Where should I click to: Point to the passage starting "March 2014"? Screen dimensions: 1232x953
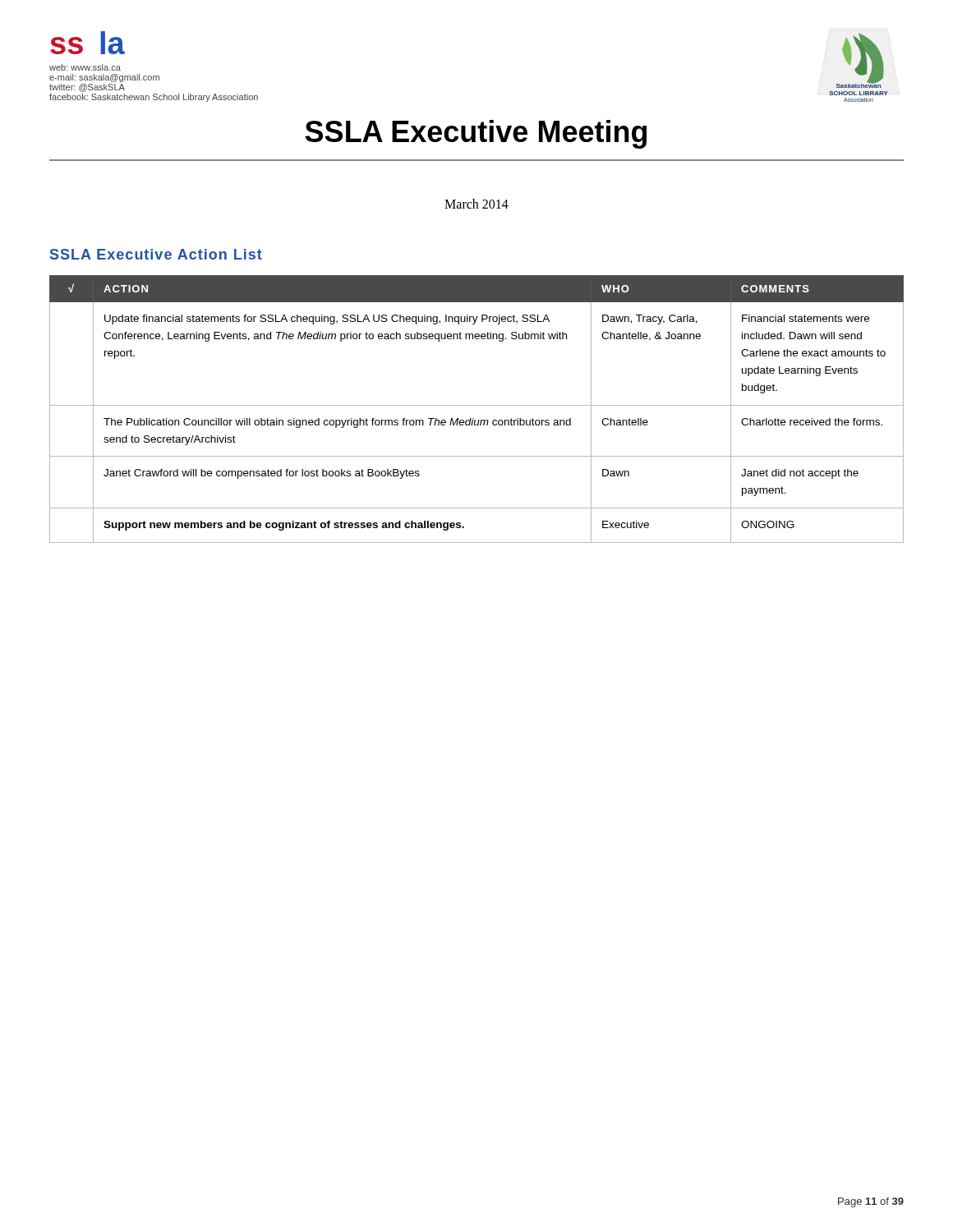[x=476, y=204]
